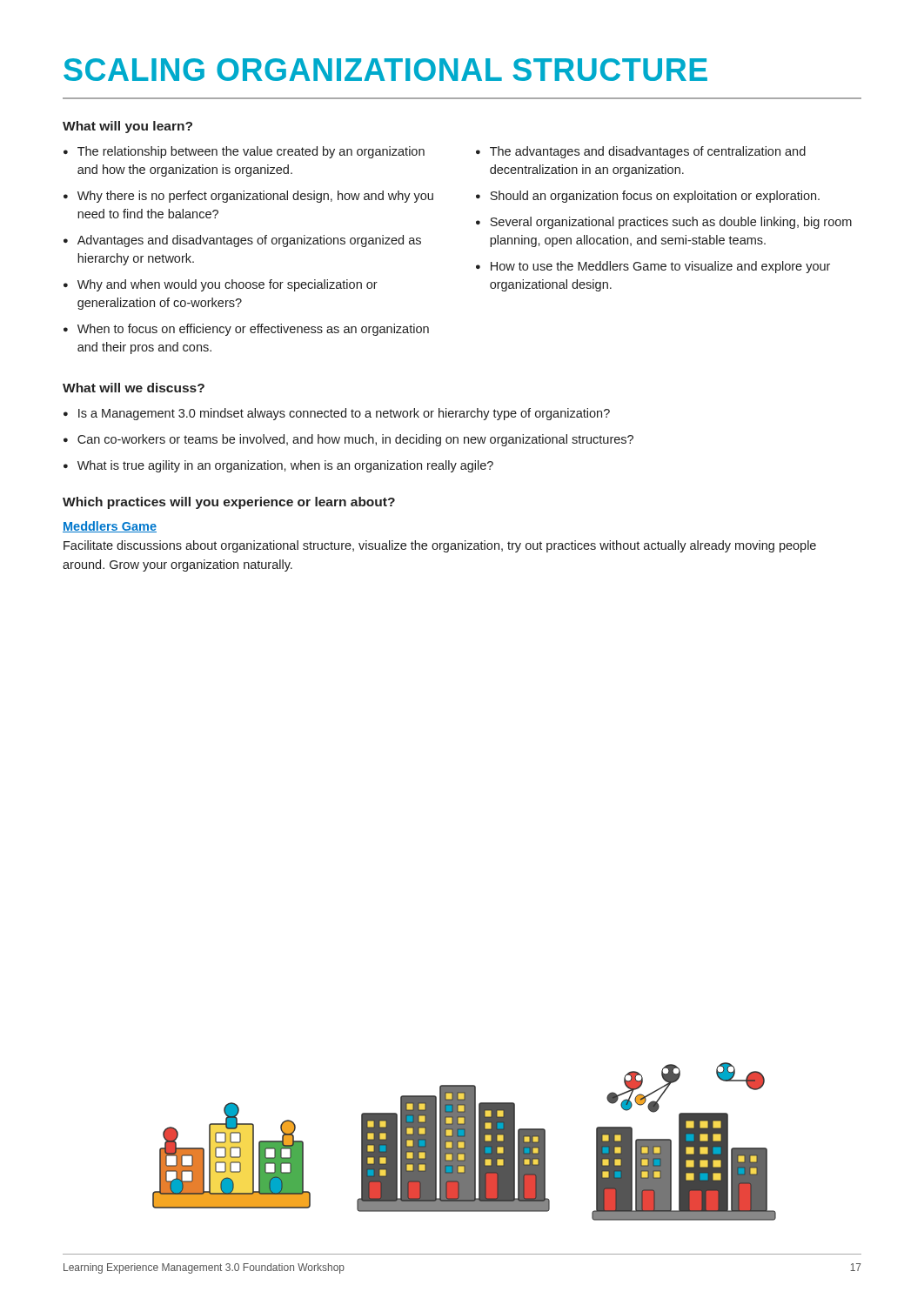924x1305 pixels.
Task: Find the list item with the text "Why and when would you choose for"
Action: [227, 294]
